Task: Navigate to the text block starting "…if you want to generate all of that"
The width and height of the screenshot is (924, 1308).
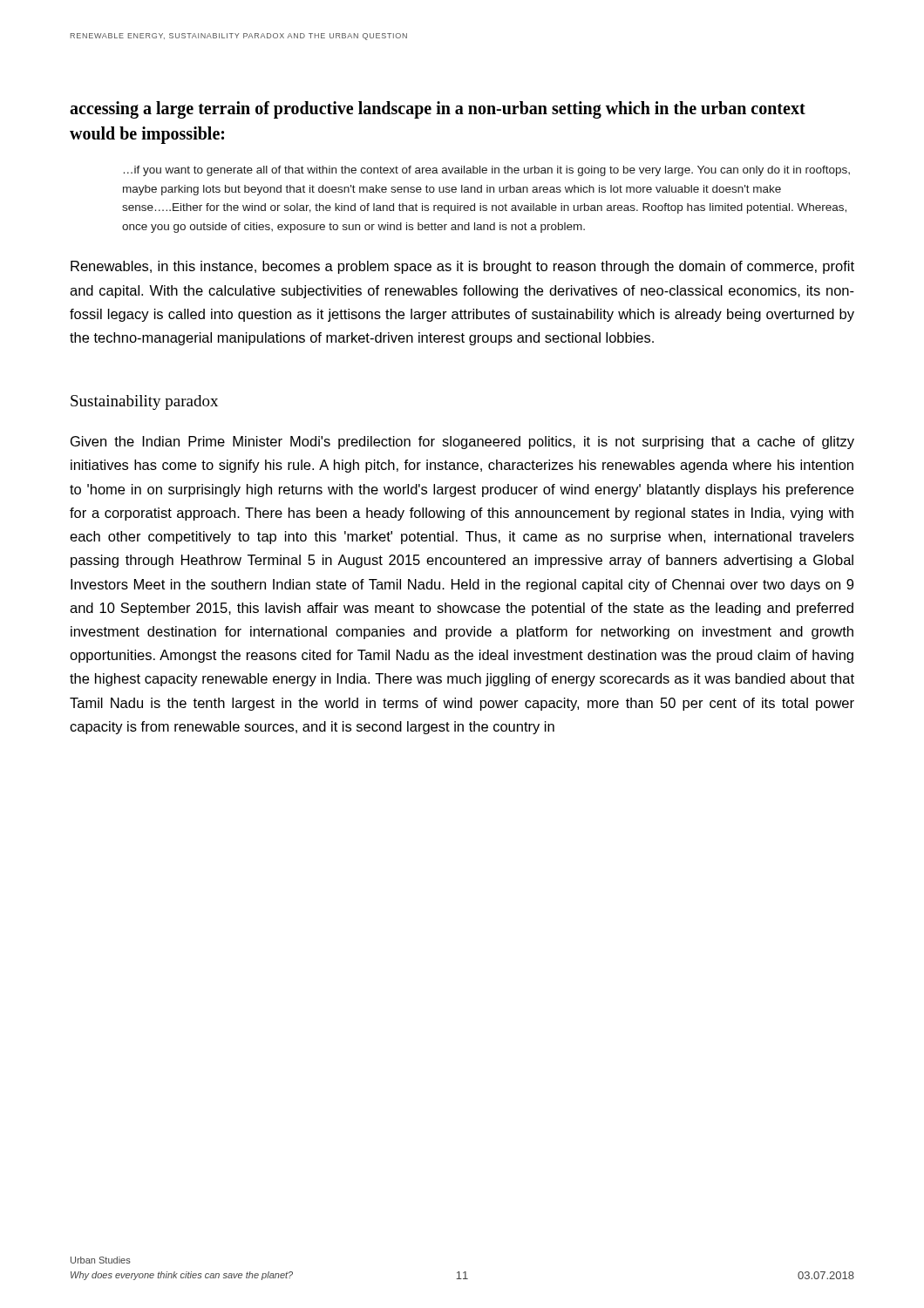Action: (486, 198)
